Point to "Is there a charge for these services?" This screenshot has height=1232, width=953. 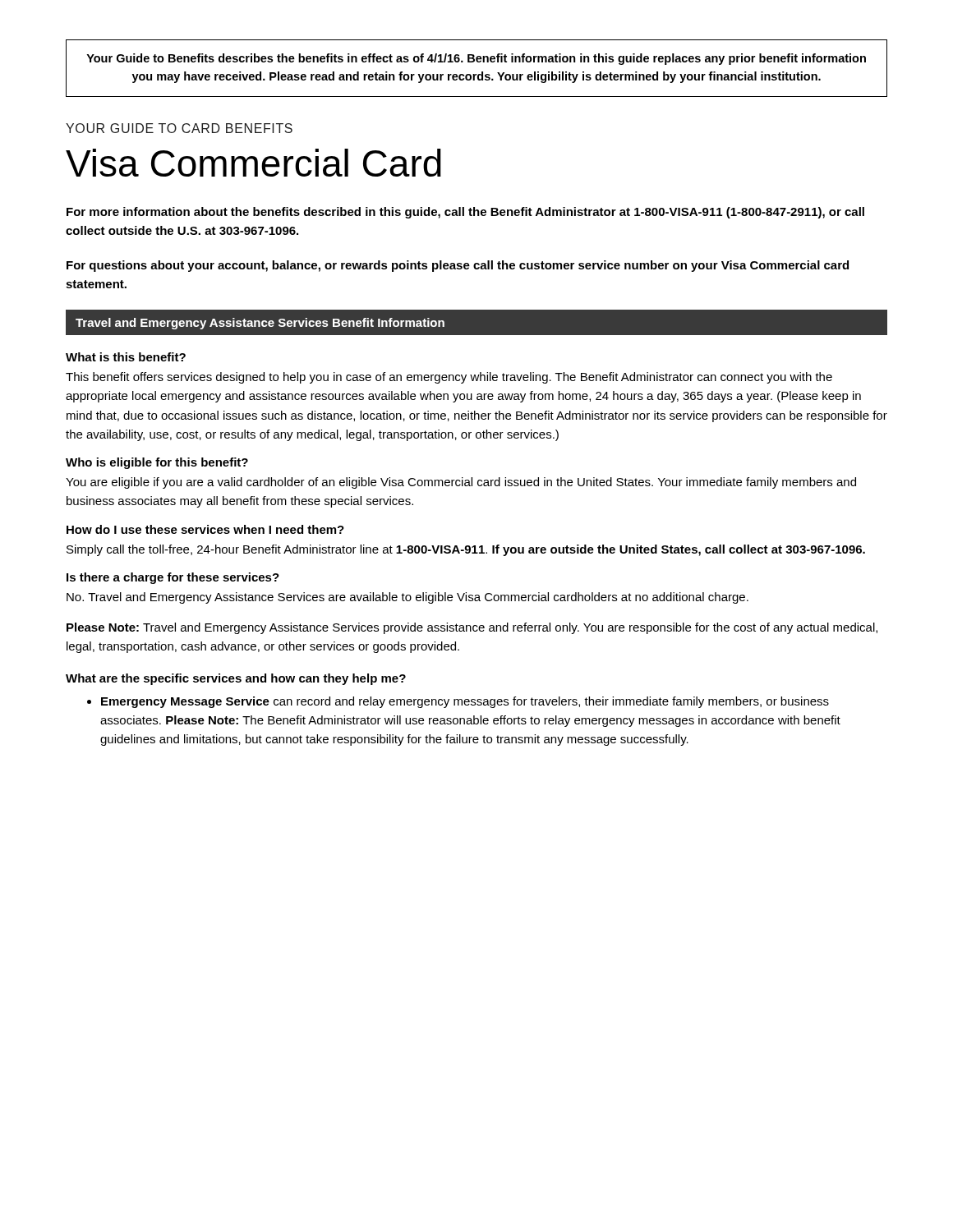173,577
